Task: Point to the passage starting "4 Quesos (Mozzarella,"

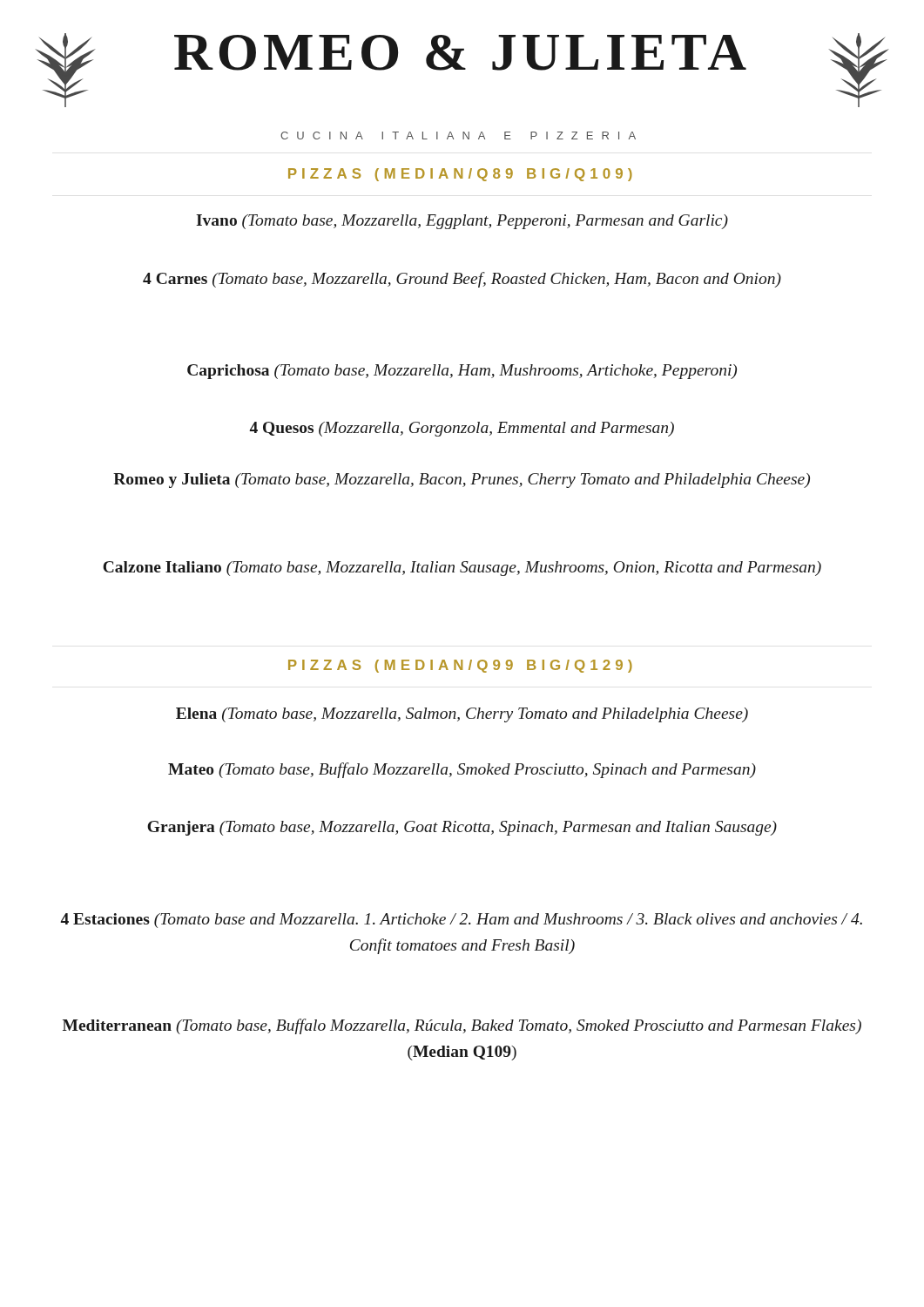Action: point(462,427)
